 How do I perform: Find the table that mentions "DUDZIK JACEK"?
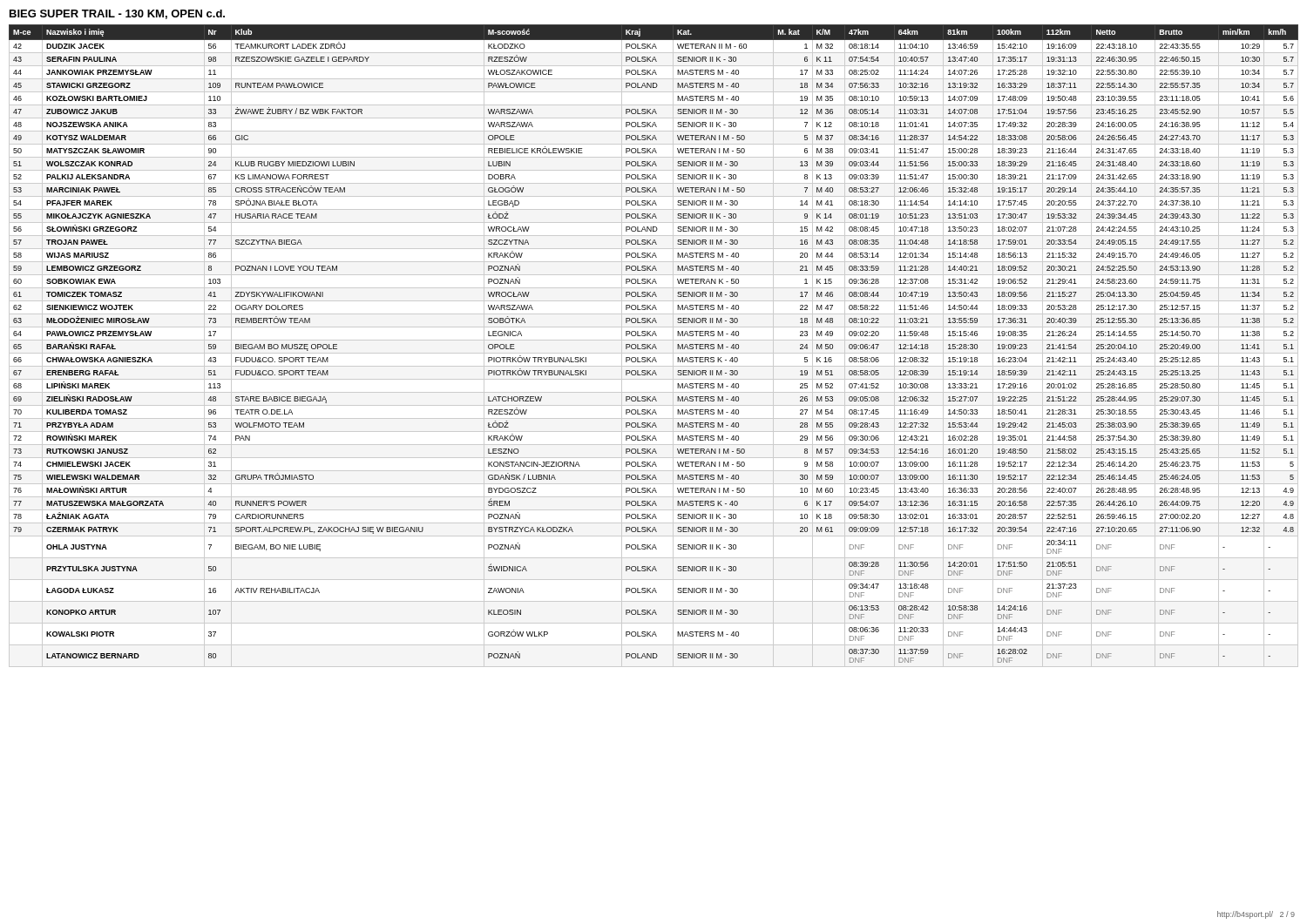tap(654, 346)
